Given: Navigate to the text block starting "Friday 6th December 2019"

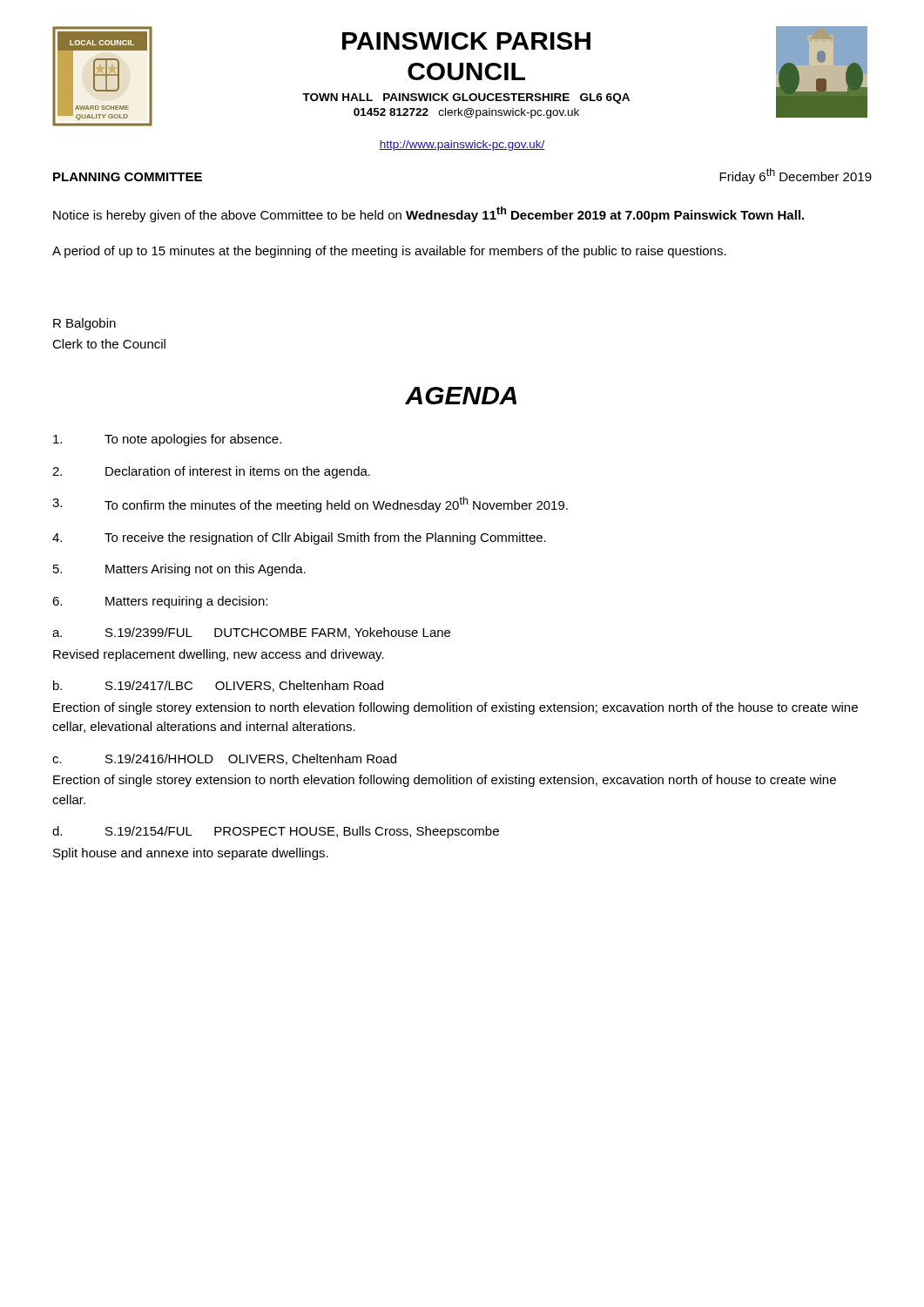Looking at the screenshot, I should coord(795,175).
